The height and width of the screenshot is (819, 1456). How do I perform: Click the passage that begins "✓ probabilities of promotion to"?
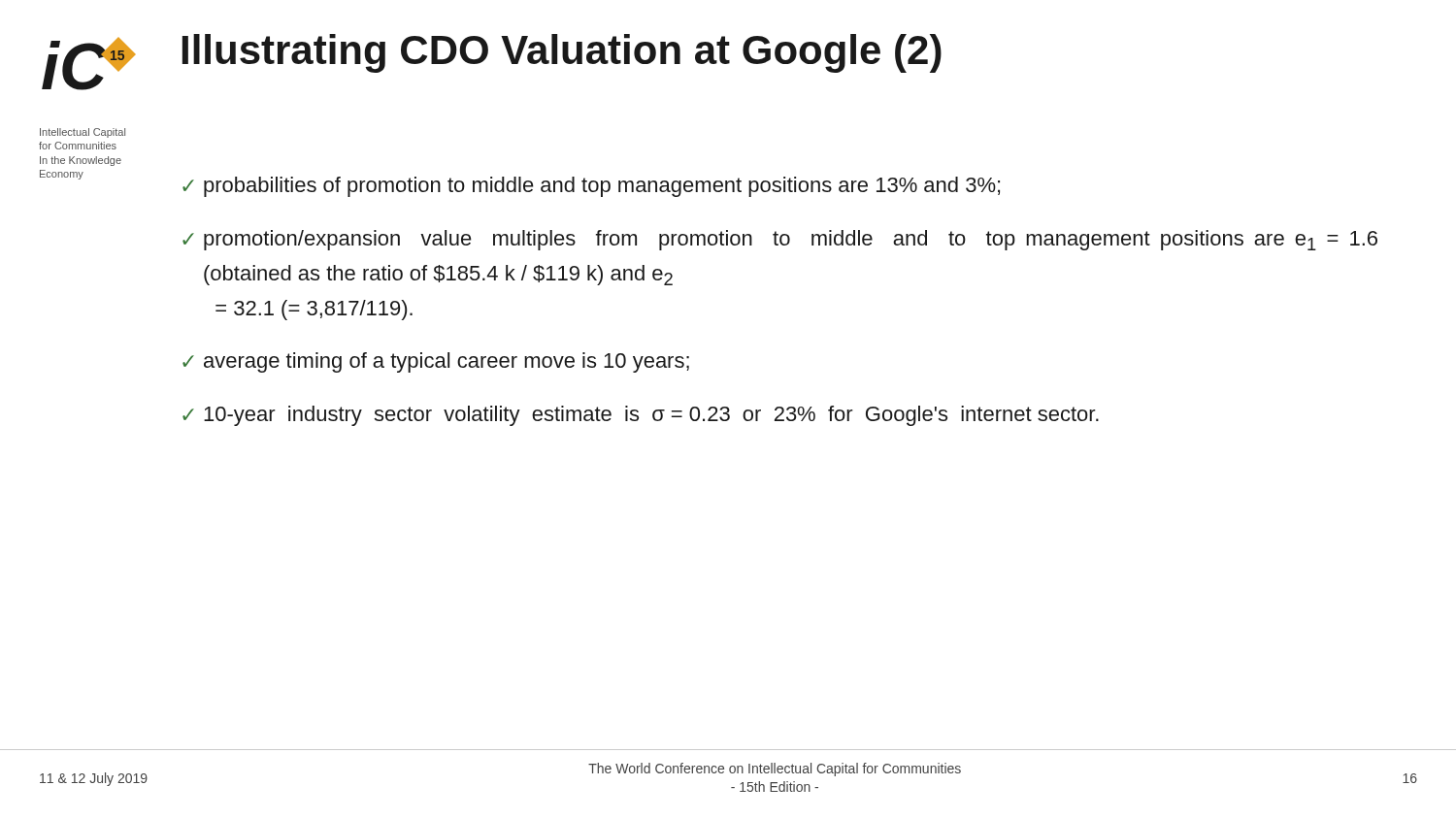click(779, 186)
